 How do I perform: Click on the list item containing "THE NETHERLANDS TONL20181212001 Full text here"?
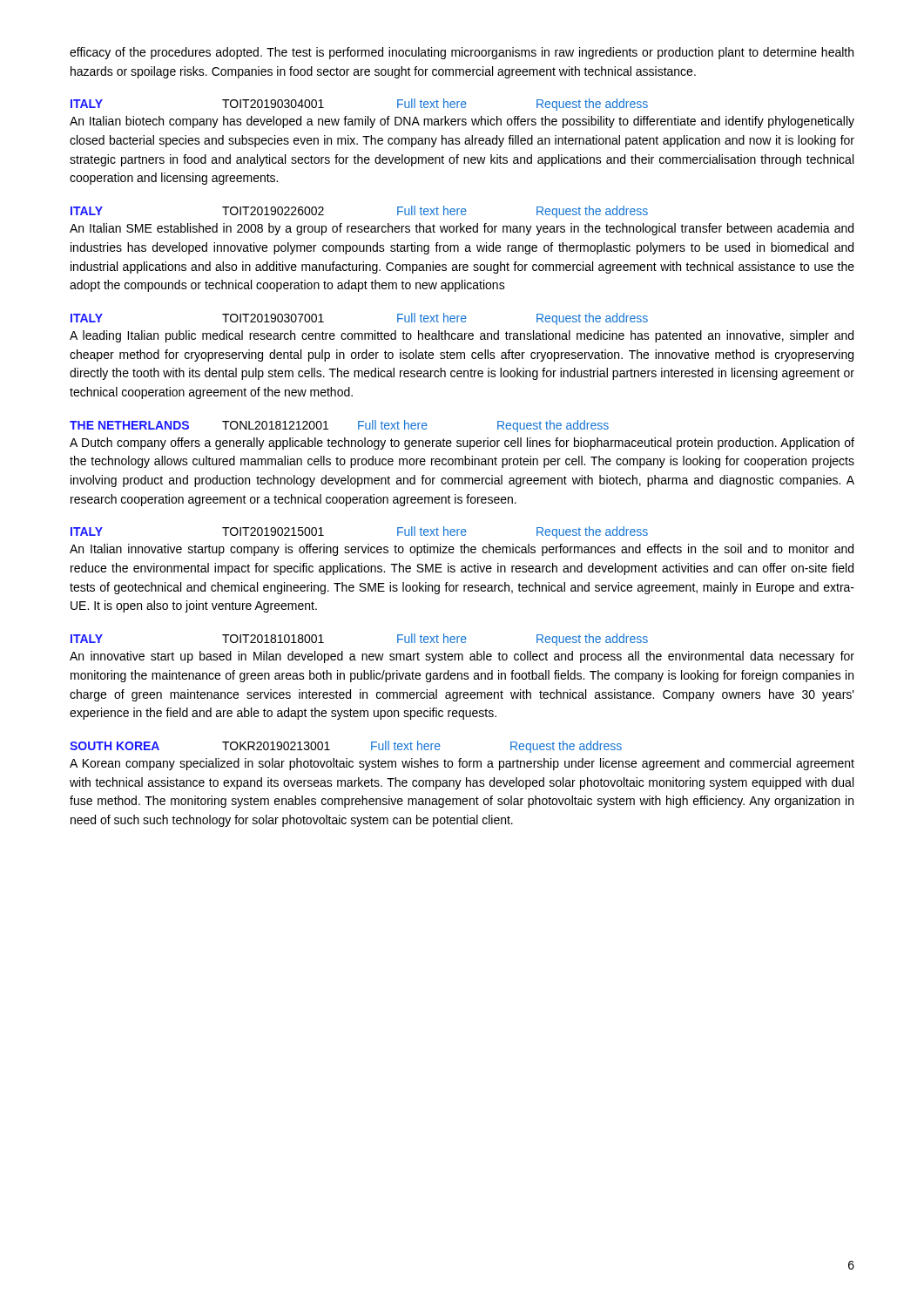click(x=462, y=464)
